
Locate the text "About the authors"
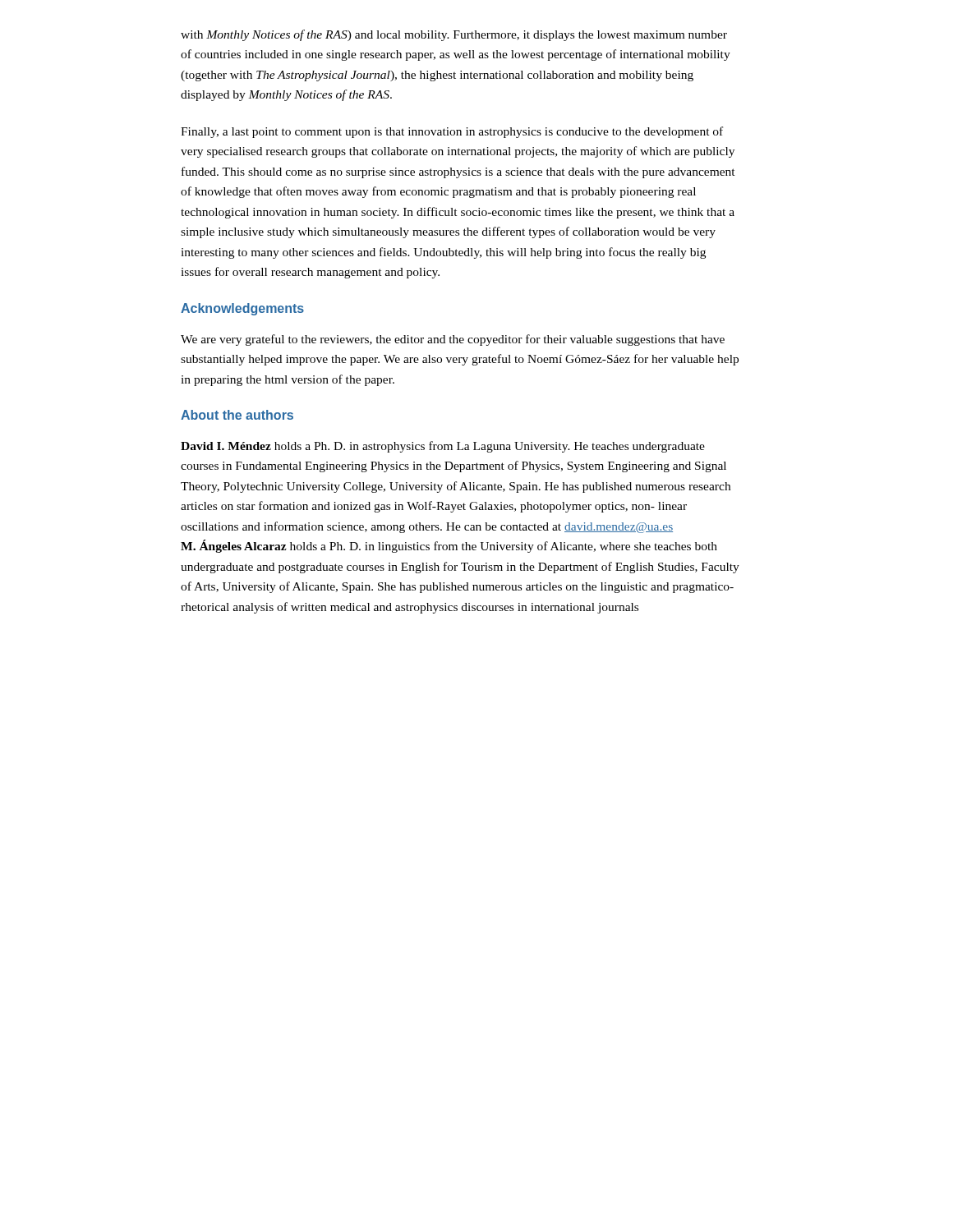tap(237, 415)
